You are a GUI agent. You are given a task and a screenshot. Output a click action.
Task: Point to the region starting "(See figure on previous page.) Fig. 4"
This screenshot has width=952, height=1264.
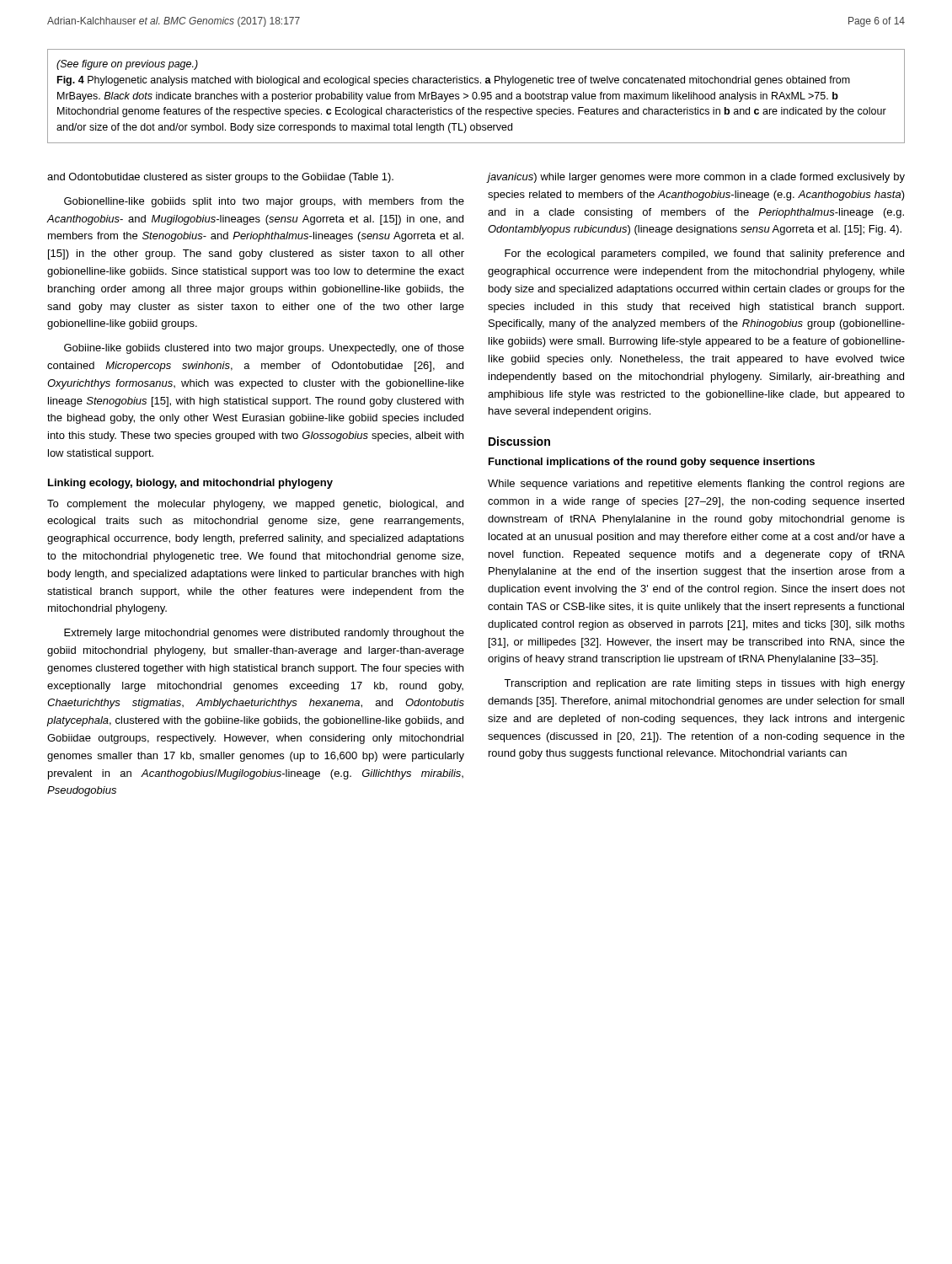(x=471, y=96)
